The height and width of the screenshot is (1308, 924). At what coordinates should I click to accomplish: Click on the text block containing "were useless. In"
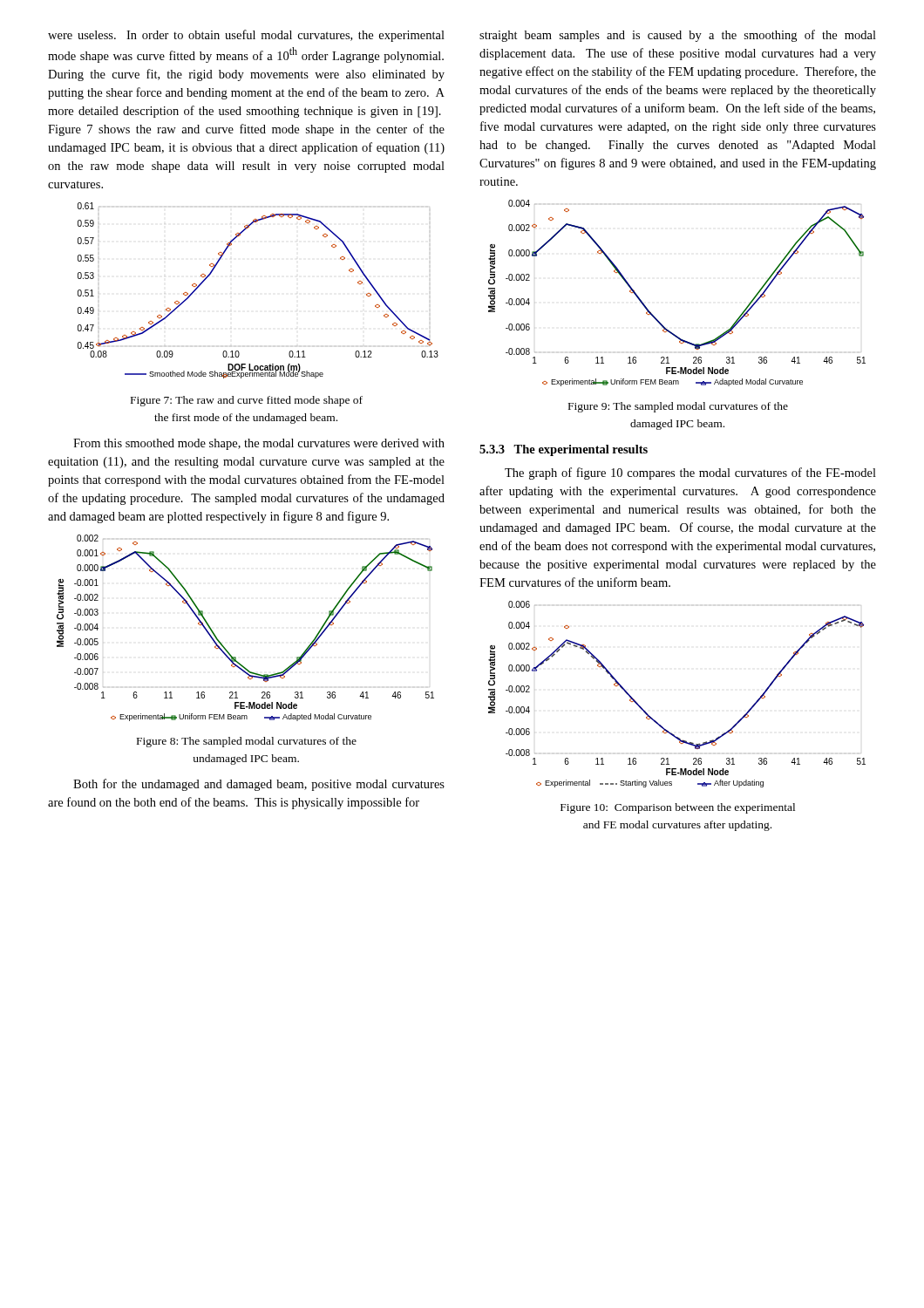pos(246,110)
